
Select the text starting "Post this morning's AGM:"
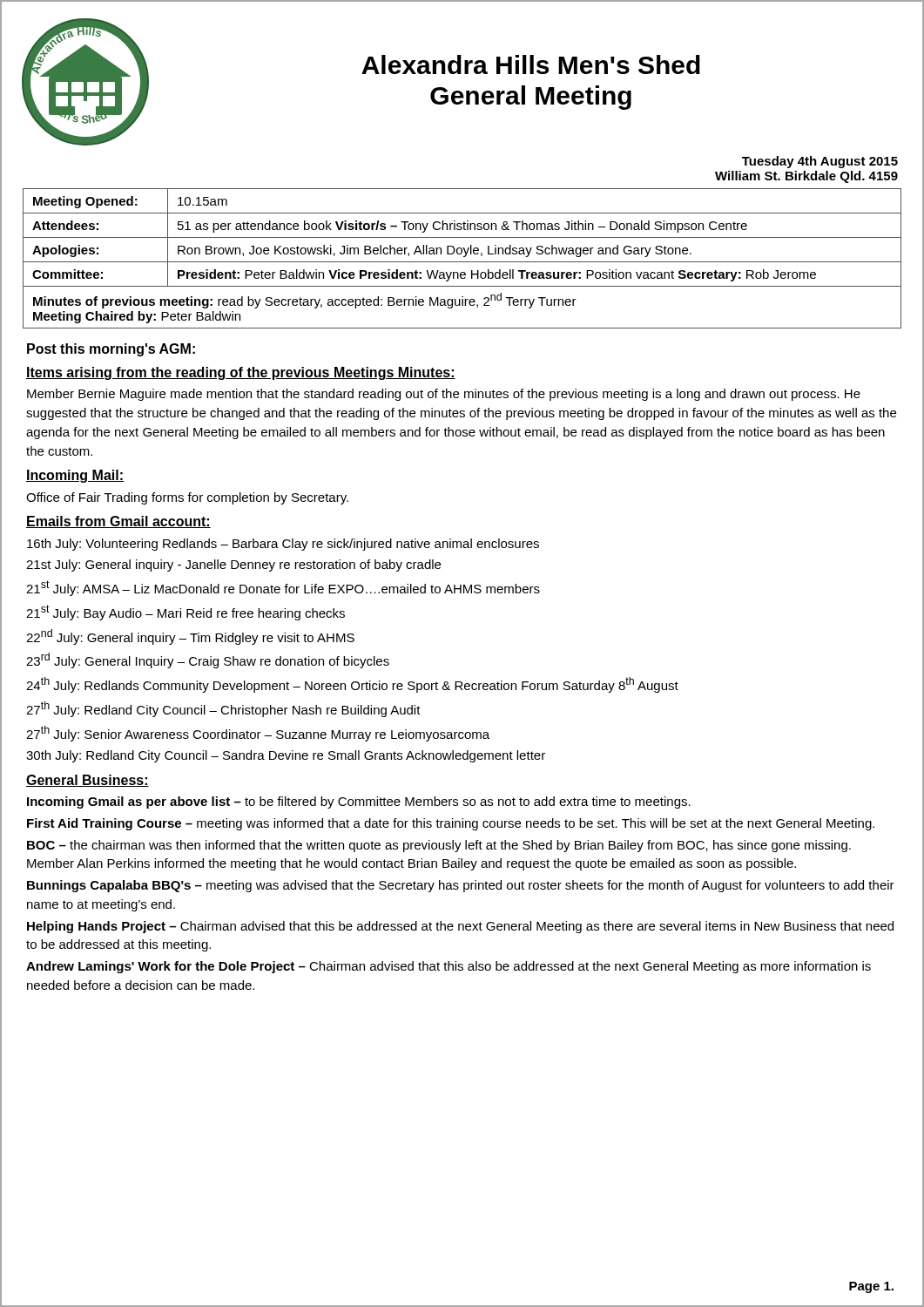pos(111,349)
